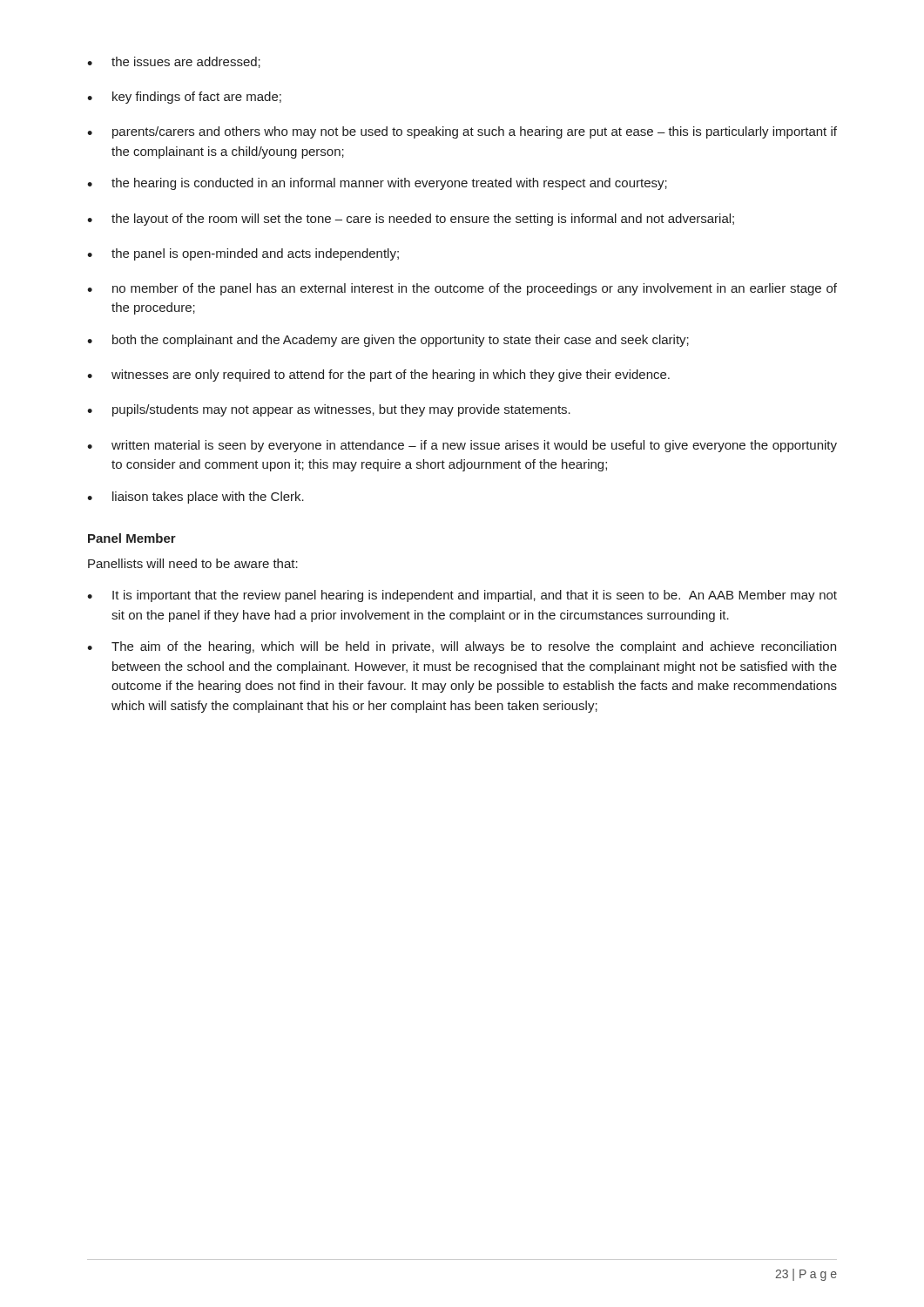Locate the text starting "• It is important that the"
Screen dimensions: 1307x924
pyautogui.click(x=462, y=605)
